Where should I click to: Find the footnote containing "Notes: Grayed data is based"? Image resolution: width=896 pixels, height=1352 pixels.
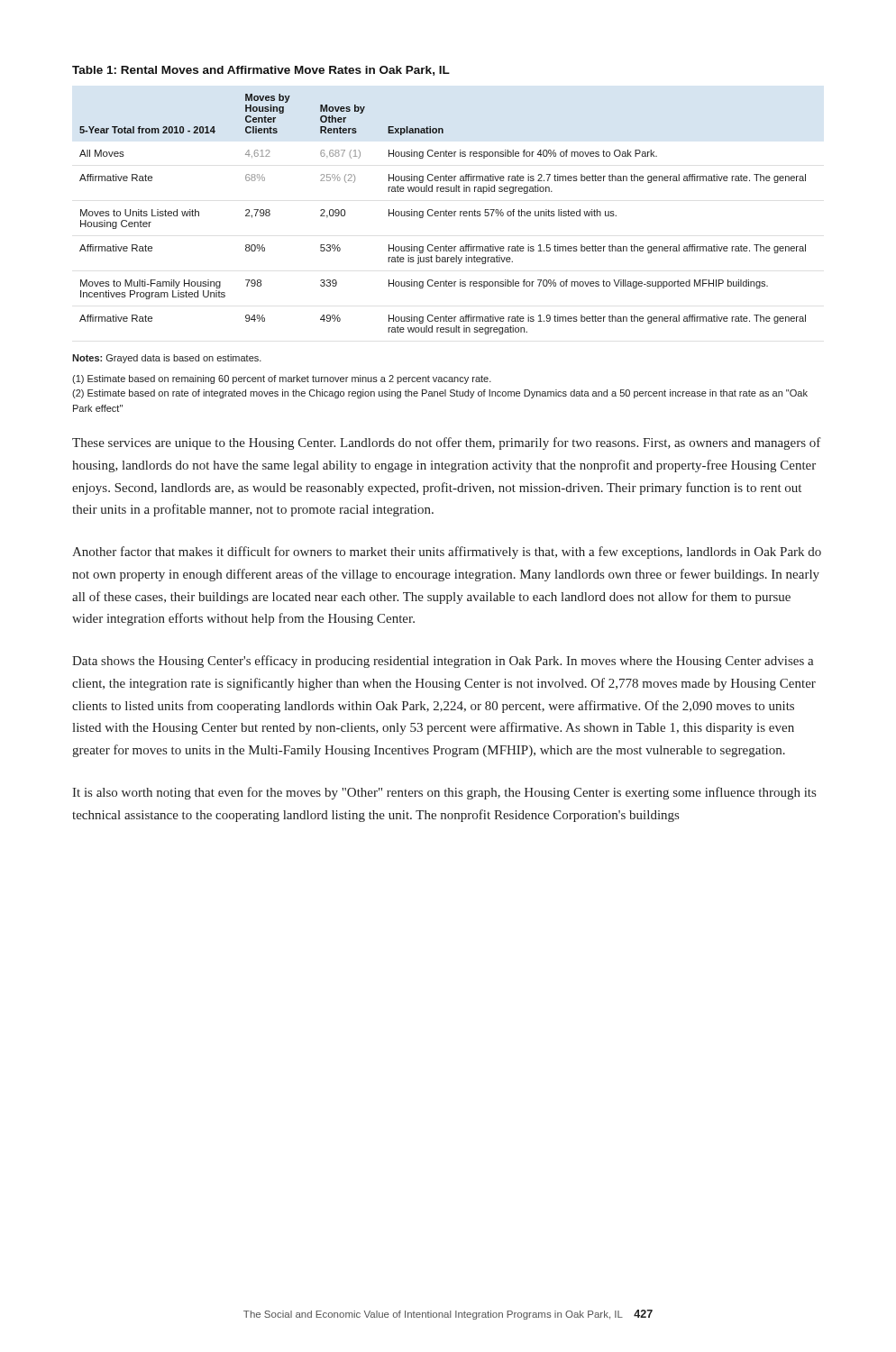(167, 358)
